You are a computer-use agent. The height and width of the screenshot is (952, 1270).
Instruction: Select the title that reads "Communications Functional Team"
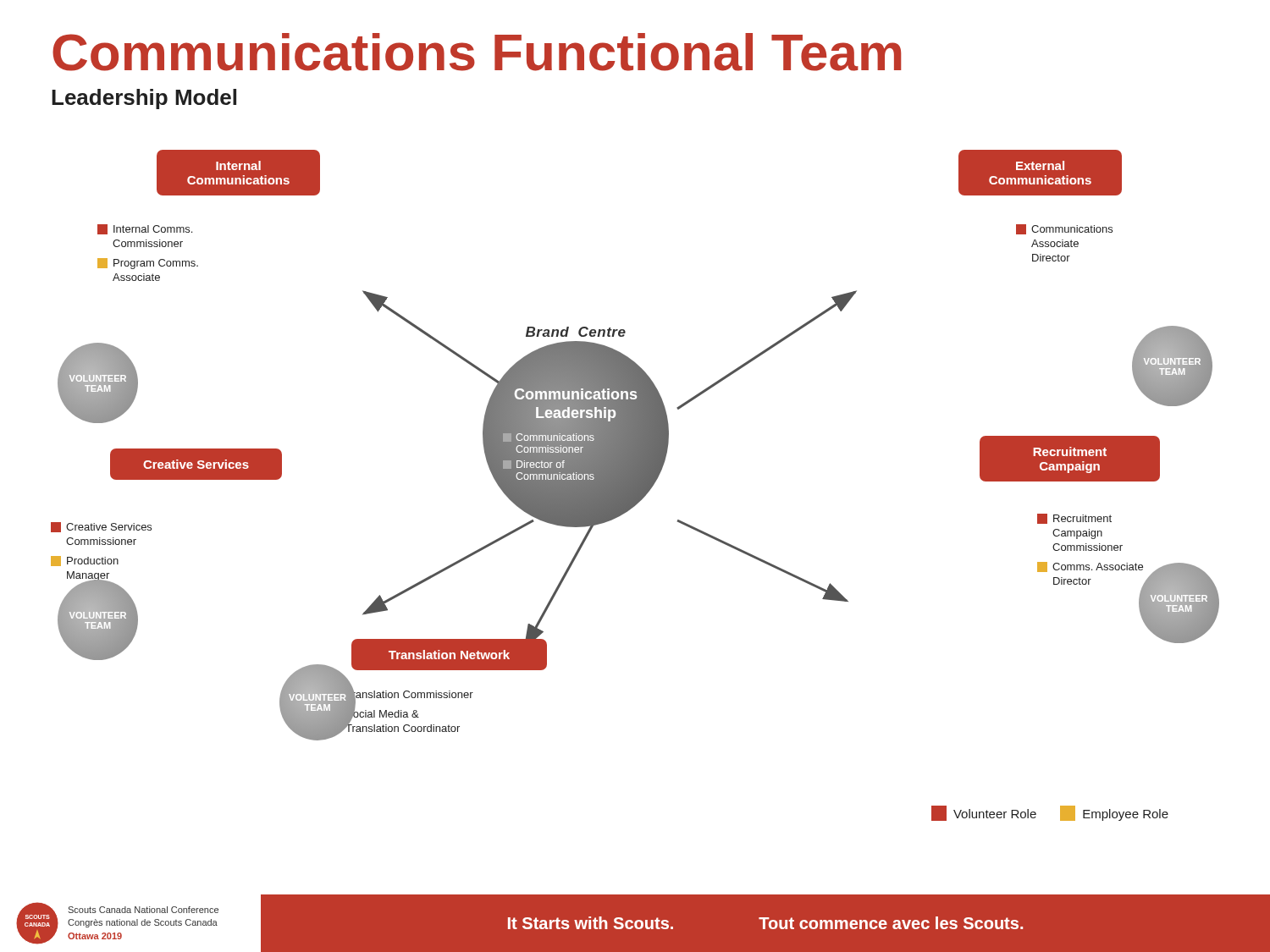[478, 52]
